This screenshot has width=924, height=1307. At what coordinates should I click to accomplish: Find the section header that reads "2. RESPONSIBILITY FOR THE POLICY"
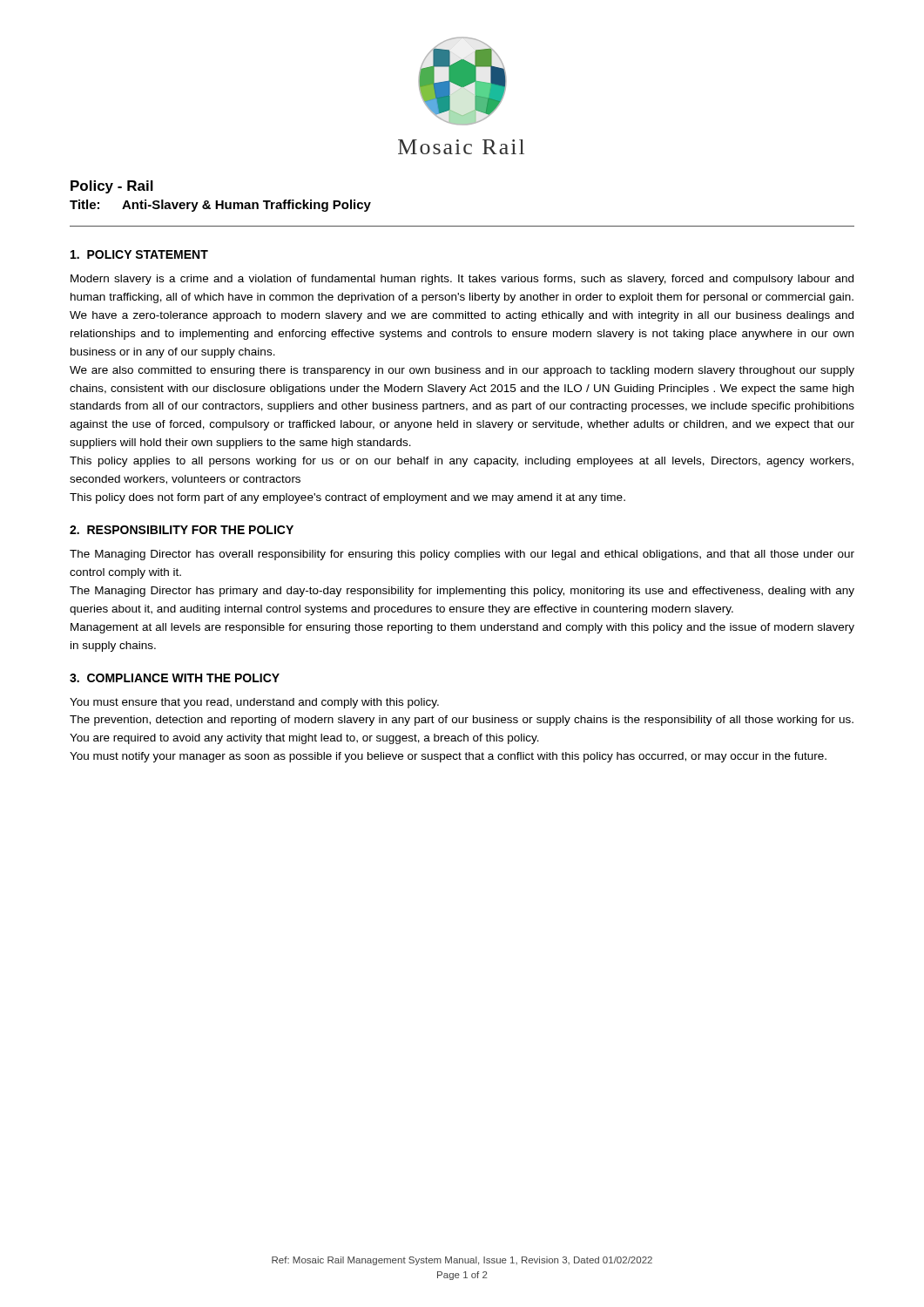coord(182,530)
